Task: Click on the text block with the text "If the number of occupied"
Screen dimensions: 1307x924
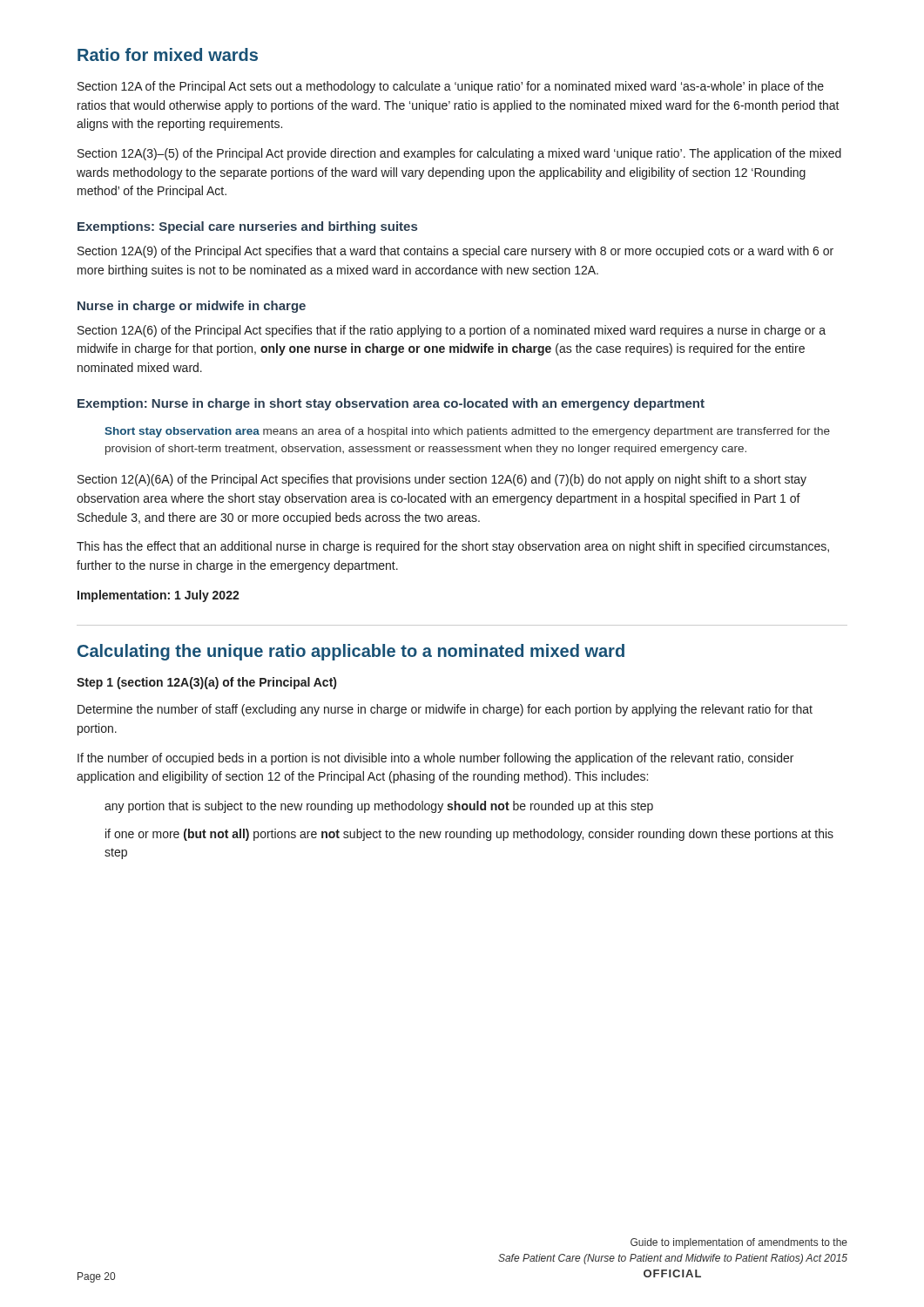Action: click(x=462, y=768)
